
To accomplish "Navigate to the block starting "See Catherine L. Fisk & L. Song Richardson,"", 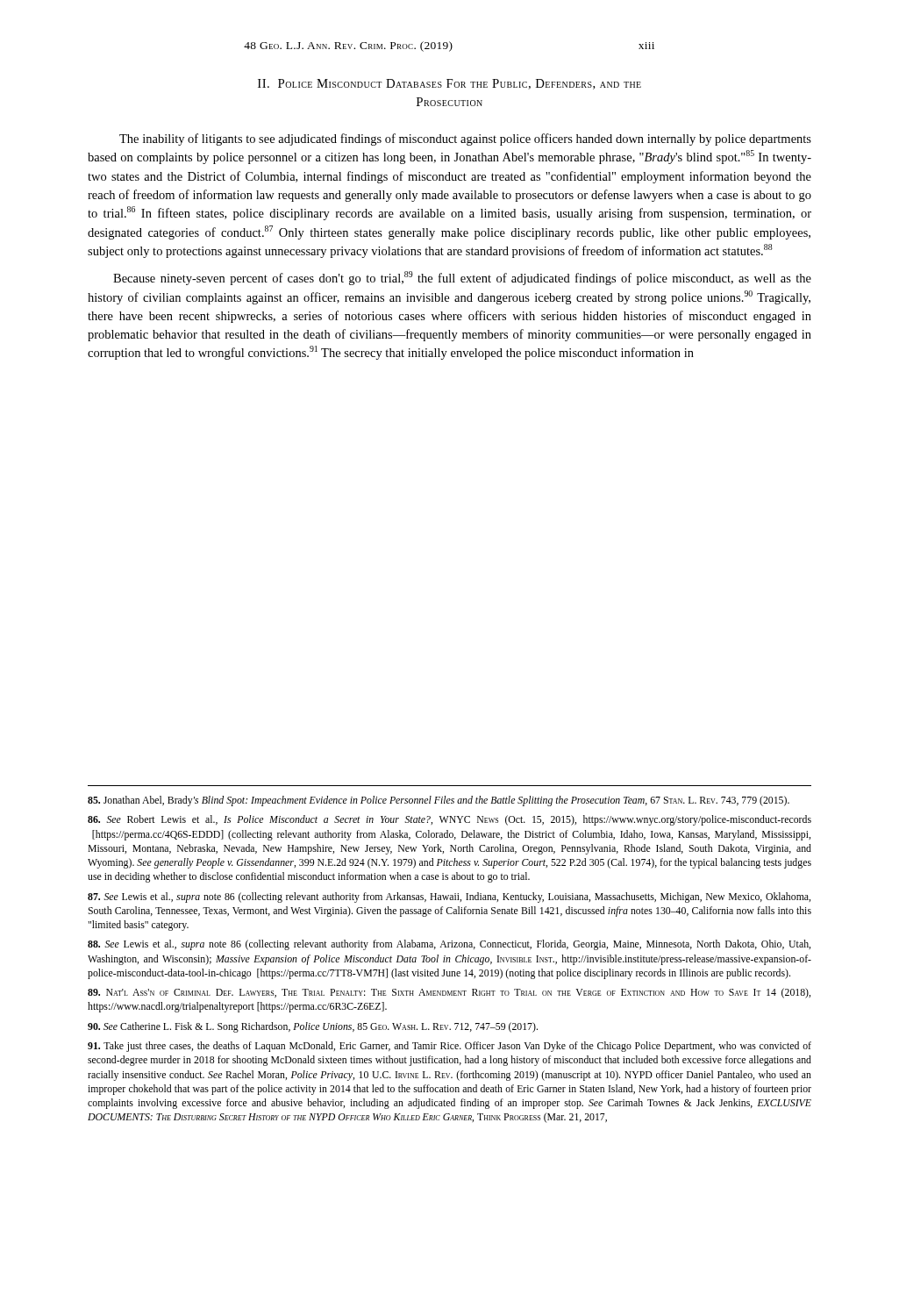I will [x=313, y=1026].
